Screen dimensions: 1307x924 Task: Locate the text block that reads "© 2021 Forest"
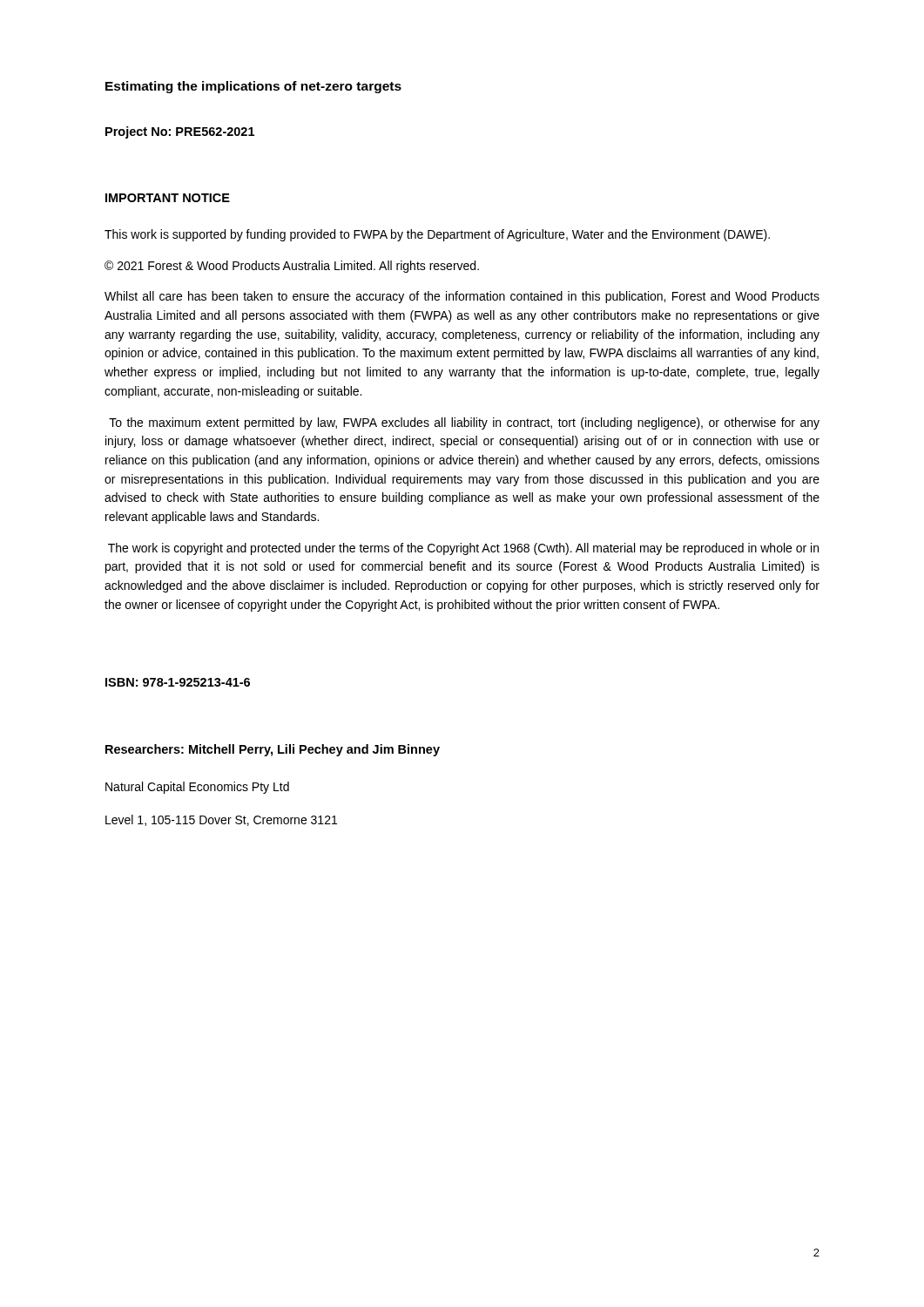pyautogui.click(x=462, y=266)
